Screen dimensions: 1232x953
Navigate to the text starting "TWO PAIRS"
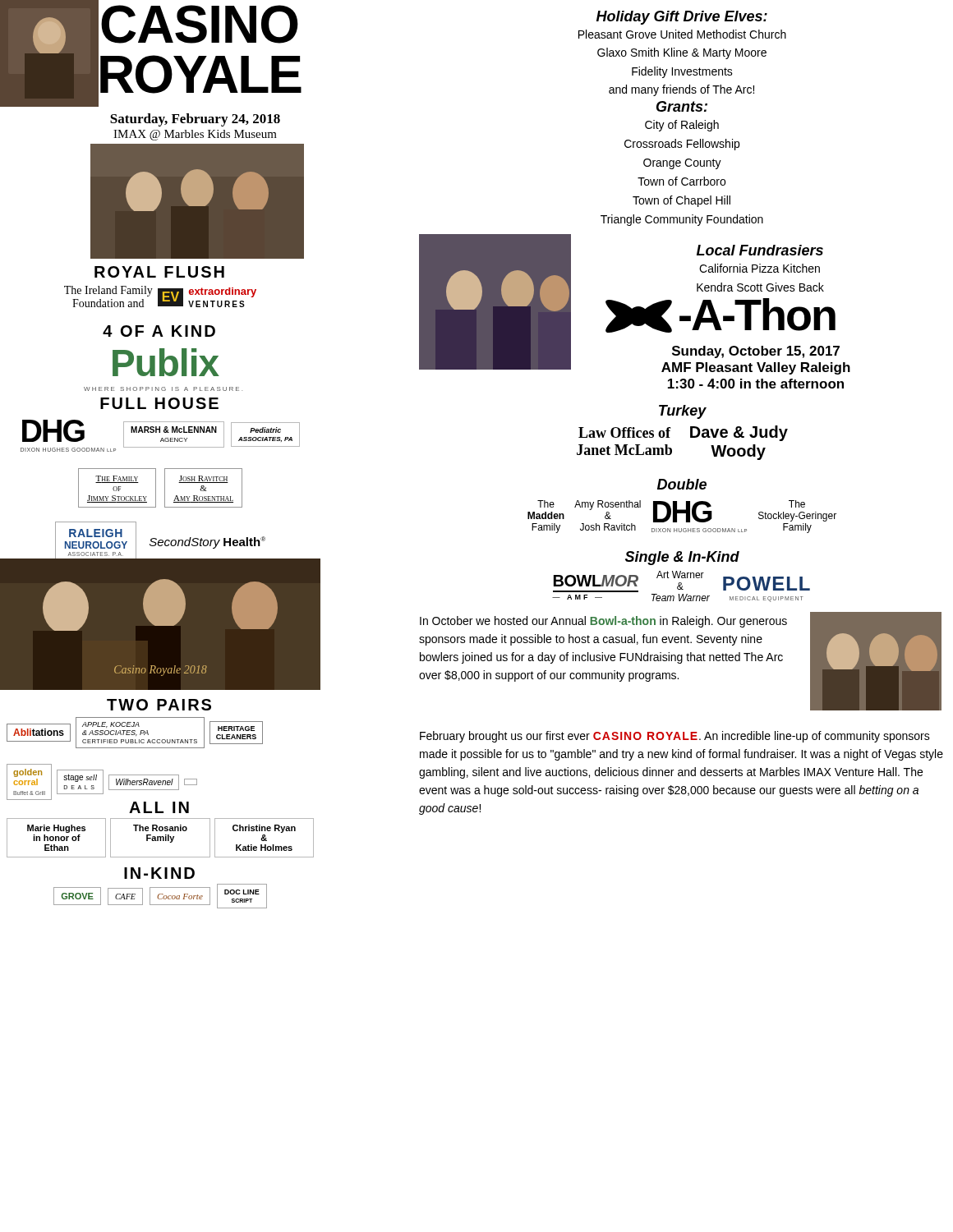[x=160, y=705]
